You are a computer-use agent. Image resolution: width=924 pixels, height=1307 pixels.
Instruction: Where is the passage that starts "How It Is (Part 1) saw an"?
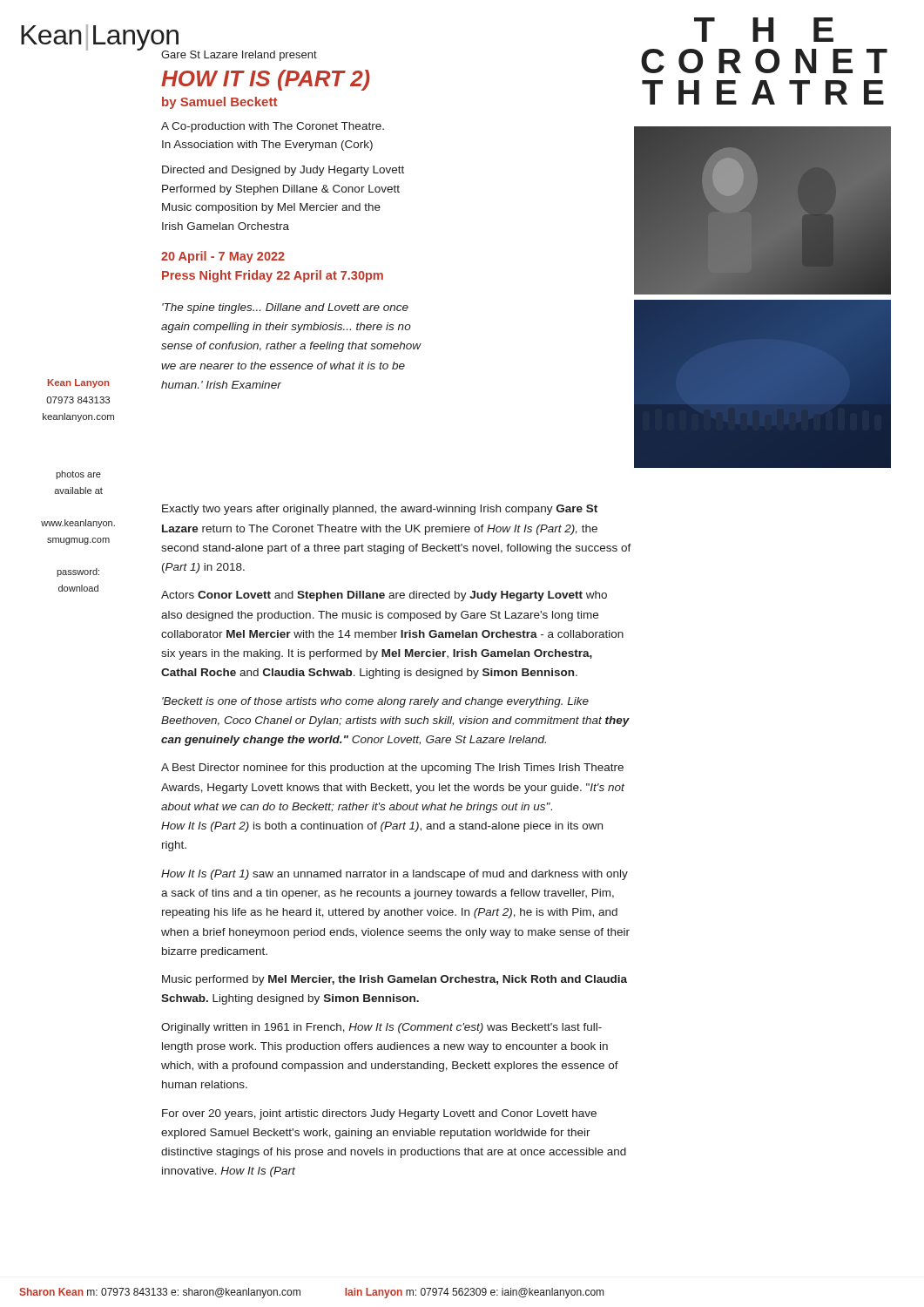pos(395,912)
